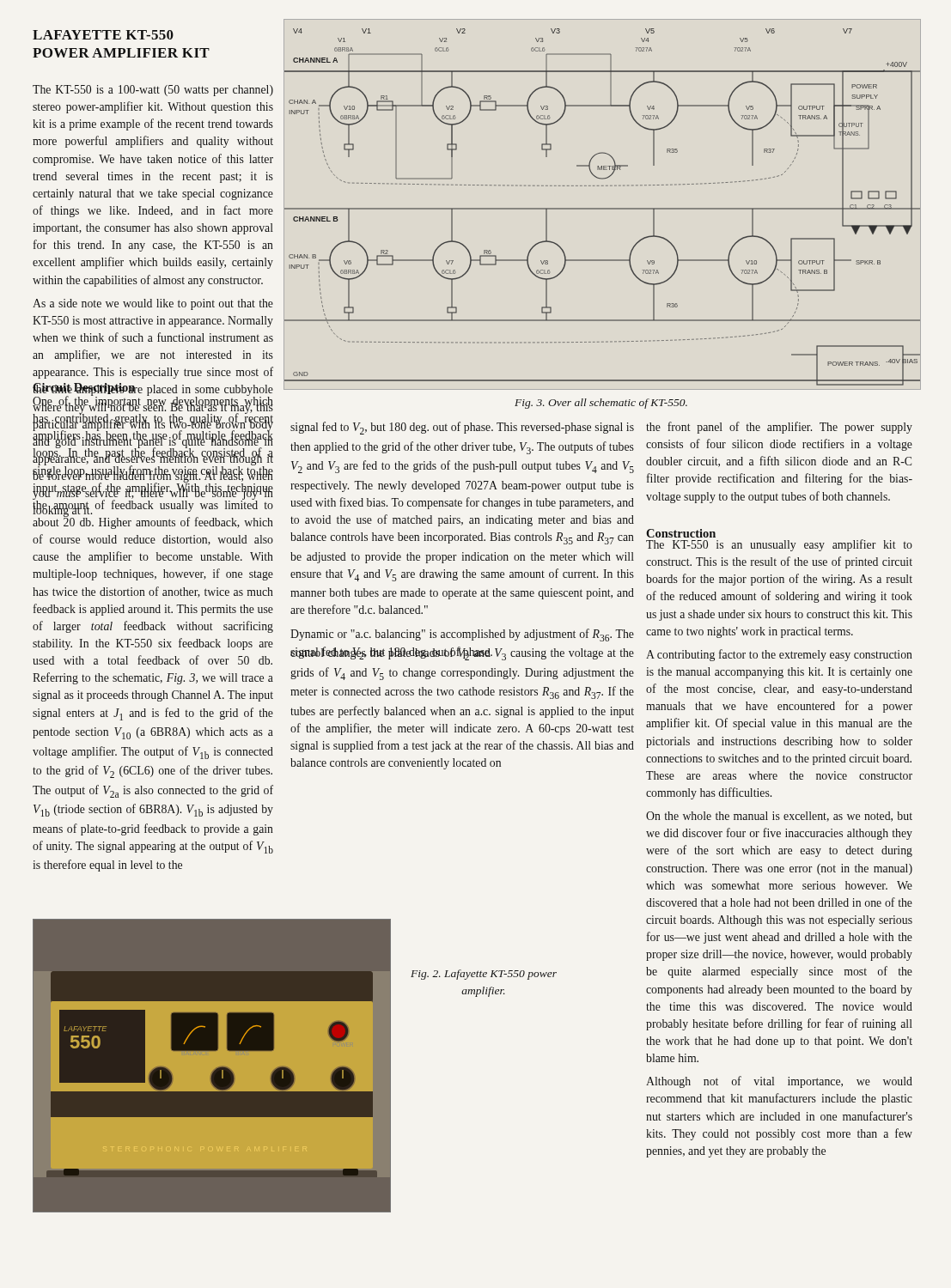The image size is (951, 1288).
Task: Locate the text block starting "The KT-550 is a 100-watt (50 watts"
Action: pos(153,301)
